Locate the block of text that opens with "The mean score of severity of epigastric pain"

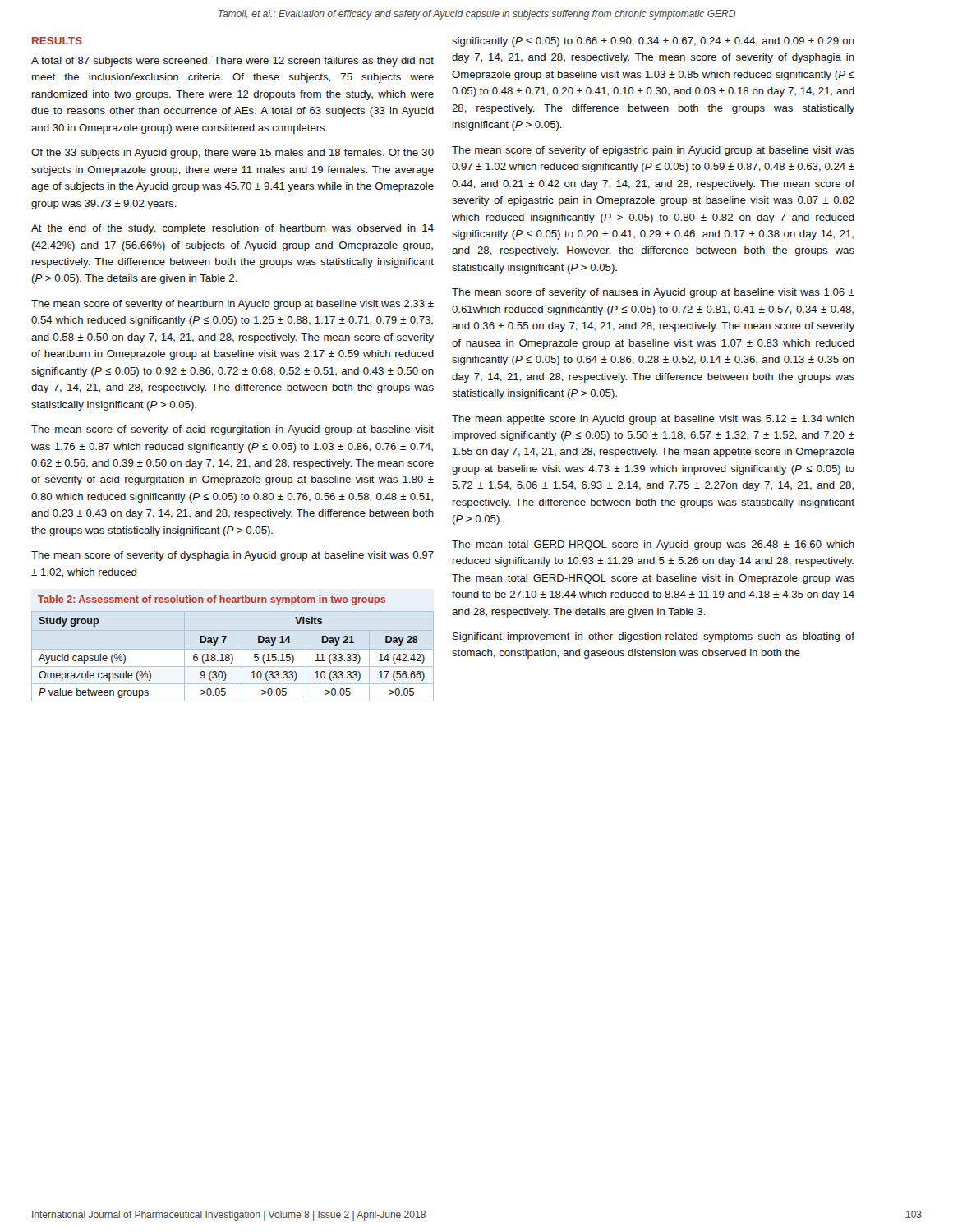point(653,208)
